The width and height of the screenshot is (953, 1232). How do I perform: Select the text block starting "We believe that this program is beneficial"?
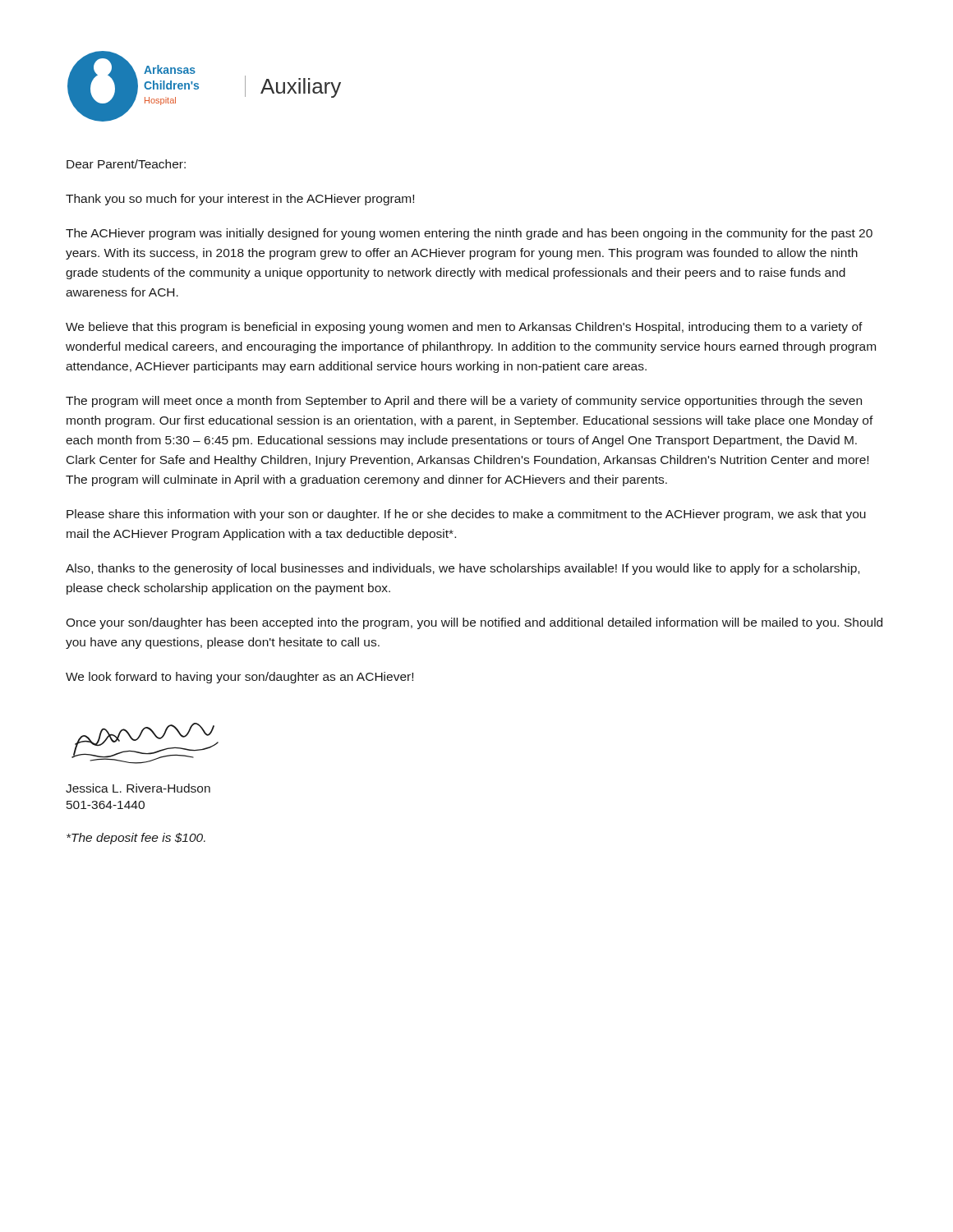point(471,346)
